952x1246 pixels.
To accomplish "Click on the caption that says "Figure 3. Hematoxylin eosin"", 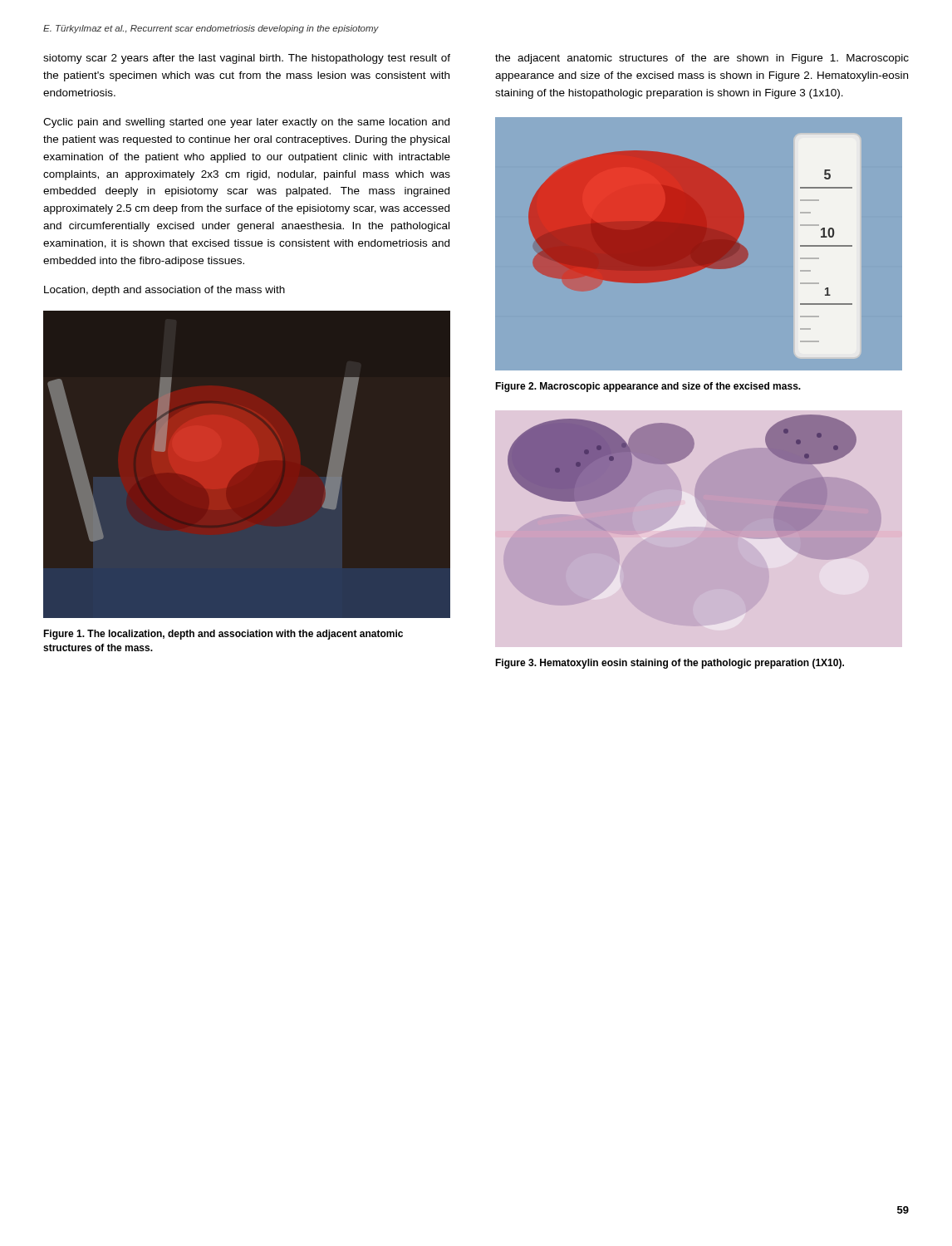I will click(670, 662).
